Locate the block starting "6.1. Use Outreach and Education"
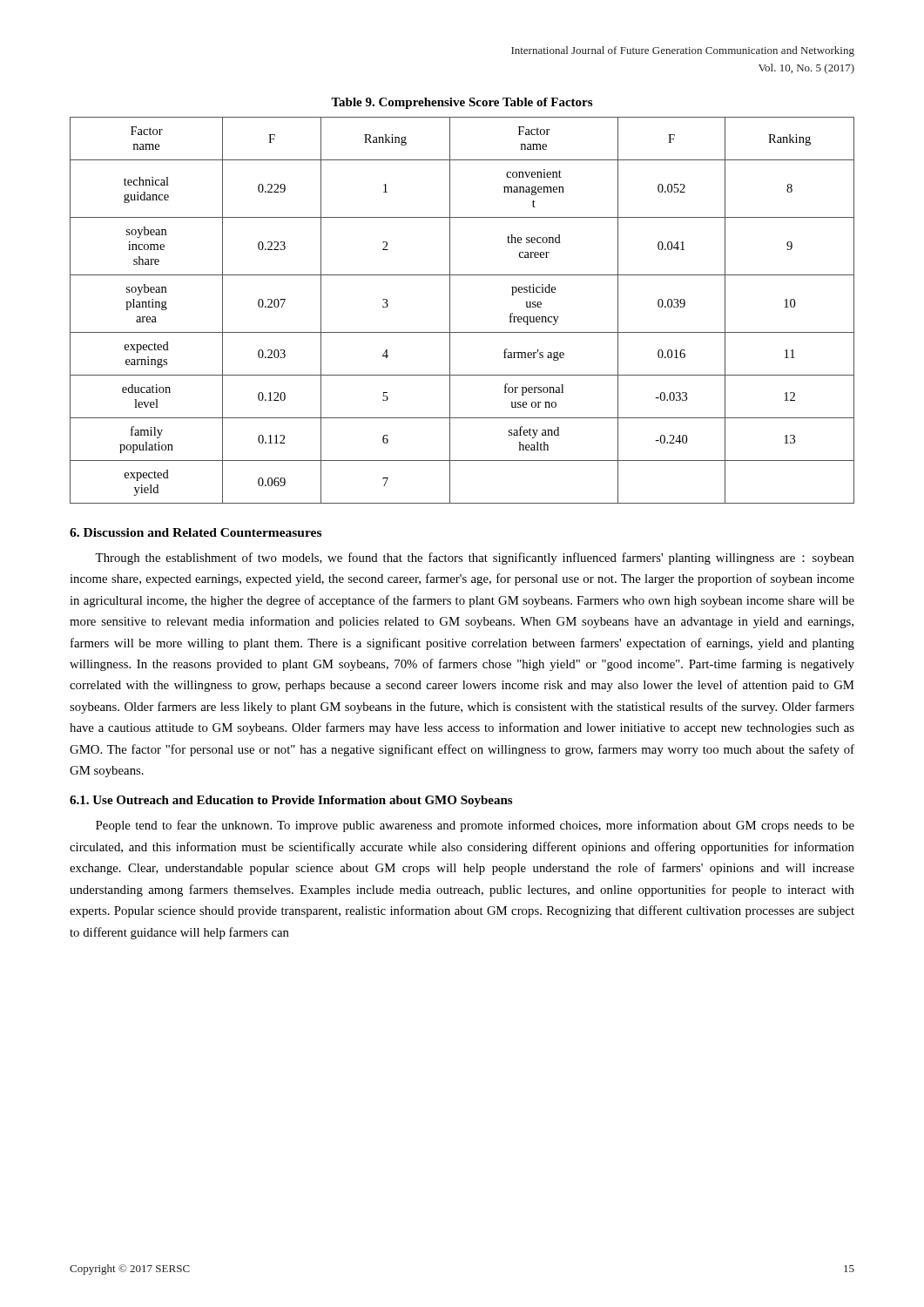924x1307 pixels. 291,800
